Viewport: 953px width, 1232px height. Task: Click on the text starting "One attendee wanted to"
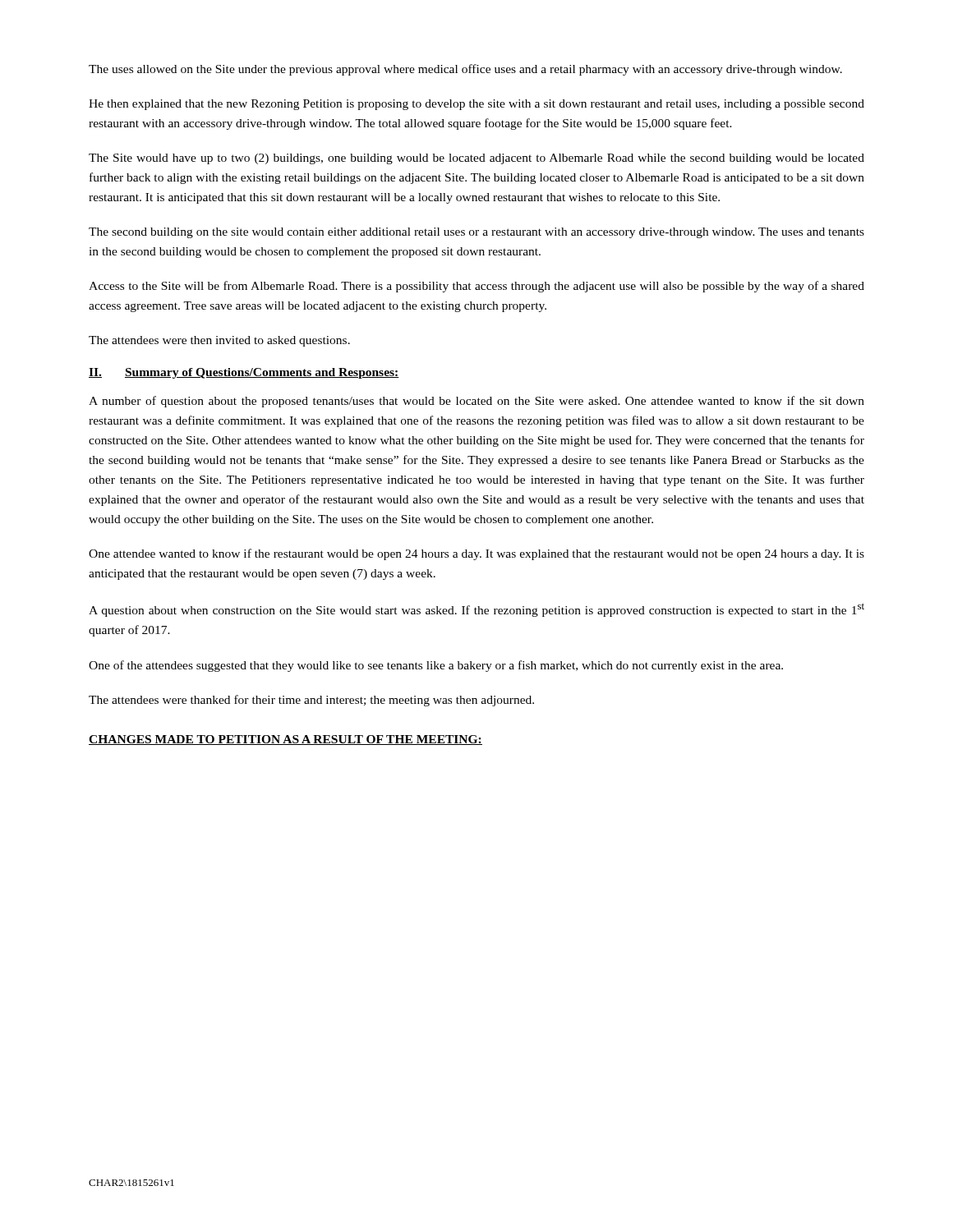point(476,563)
